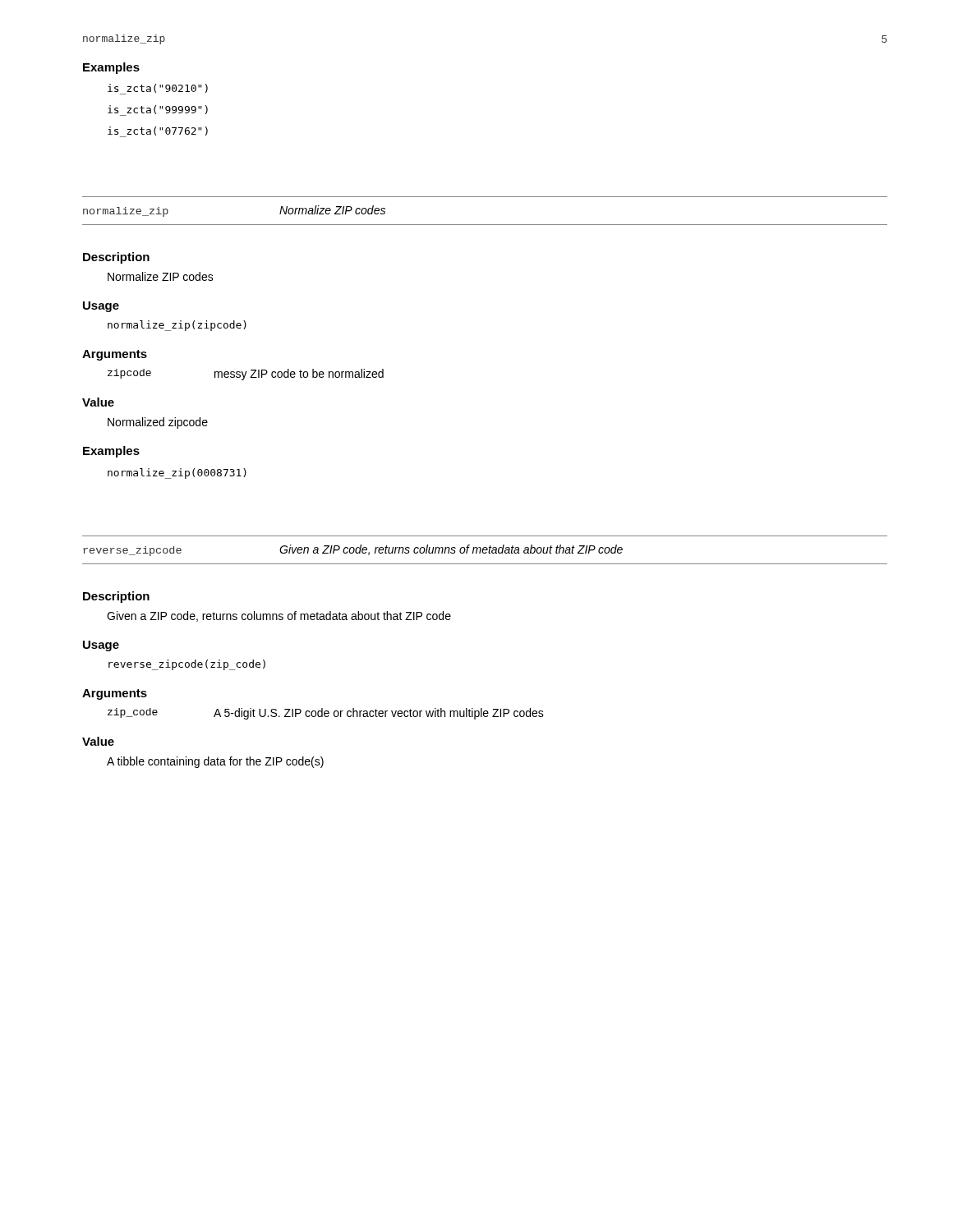
Task: Find the text that says "Normalized zipcode"
Action: click(157, 423)
